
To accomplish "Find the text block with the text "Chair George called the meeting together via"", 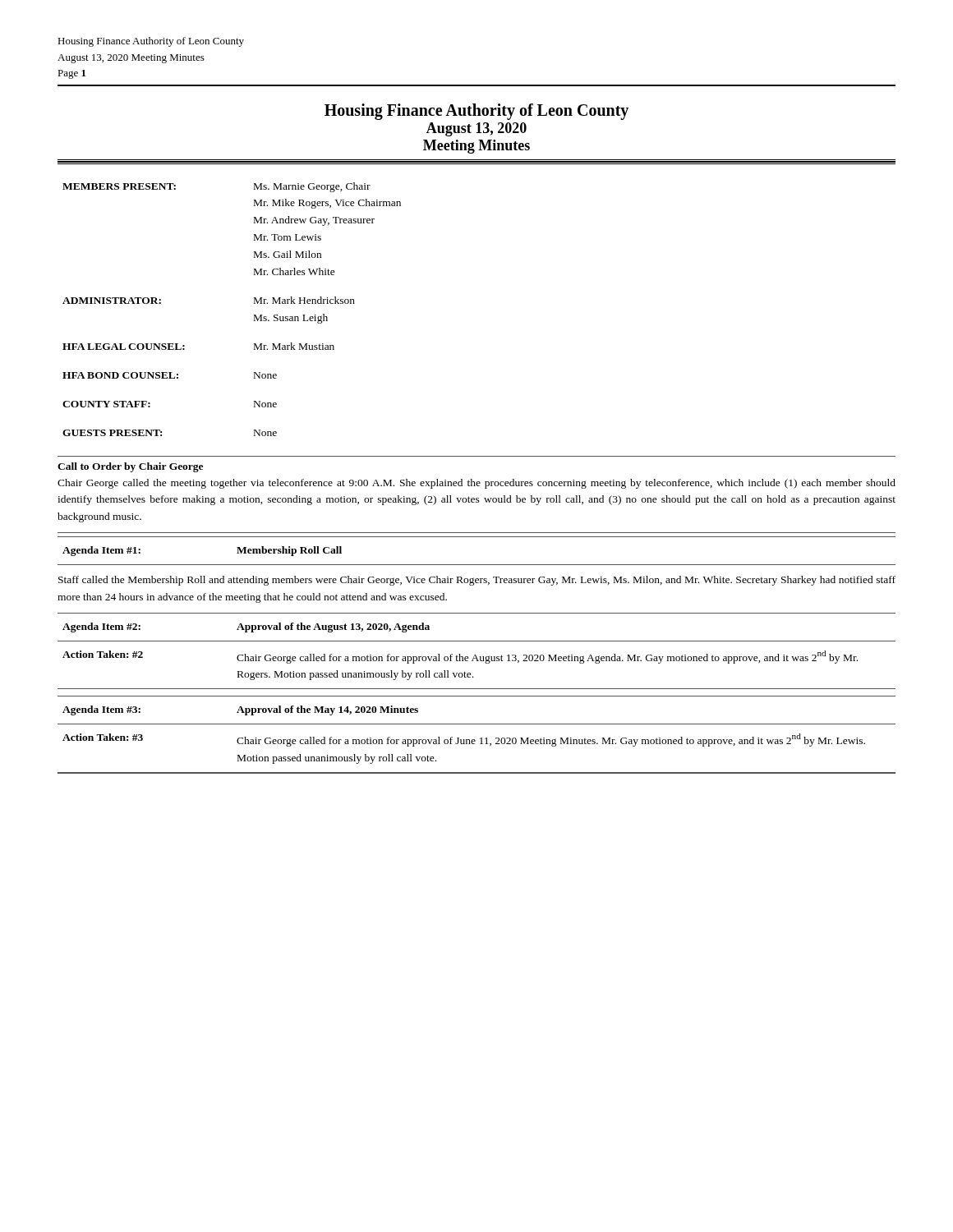I will pos(476,499).
